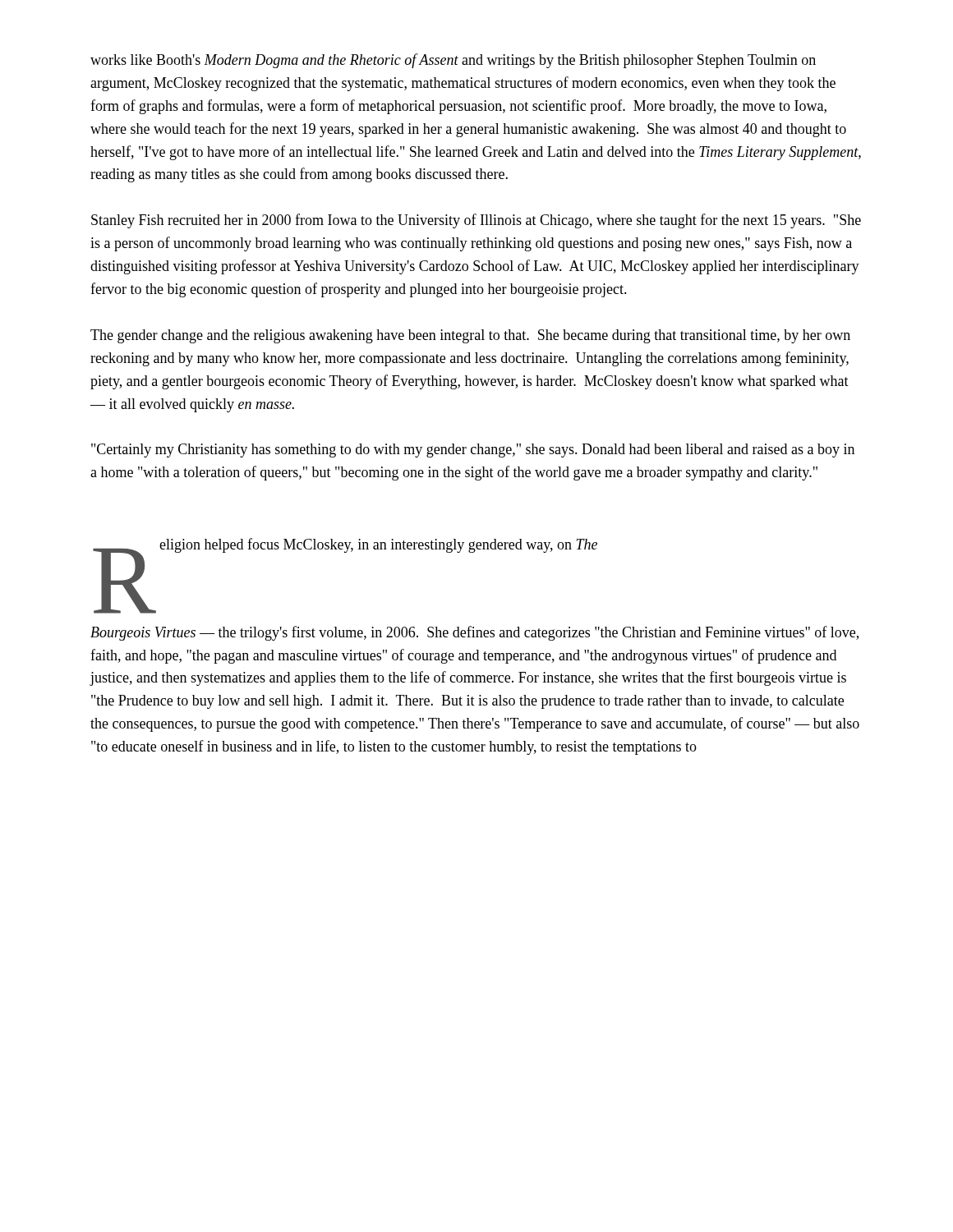The width and height of the screenshot is (953, 1232).
Task: Navigate to the region starting "Bourgeois Virtues — the trilogy's"
Action: click(475, 689)
